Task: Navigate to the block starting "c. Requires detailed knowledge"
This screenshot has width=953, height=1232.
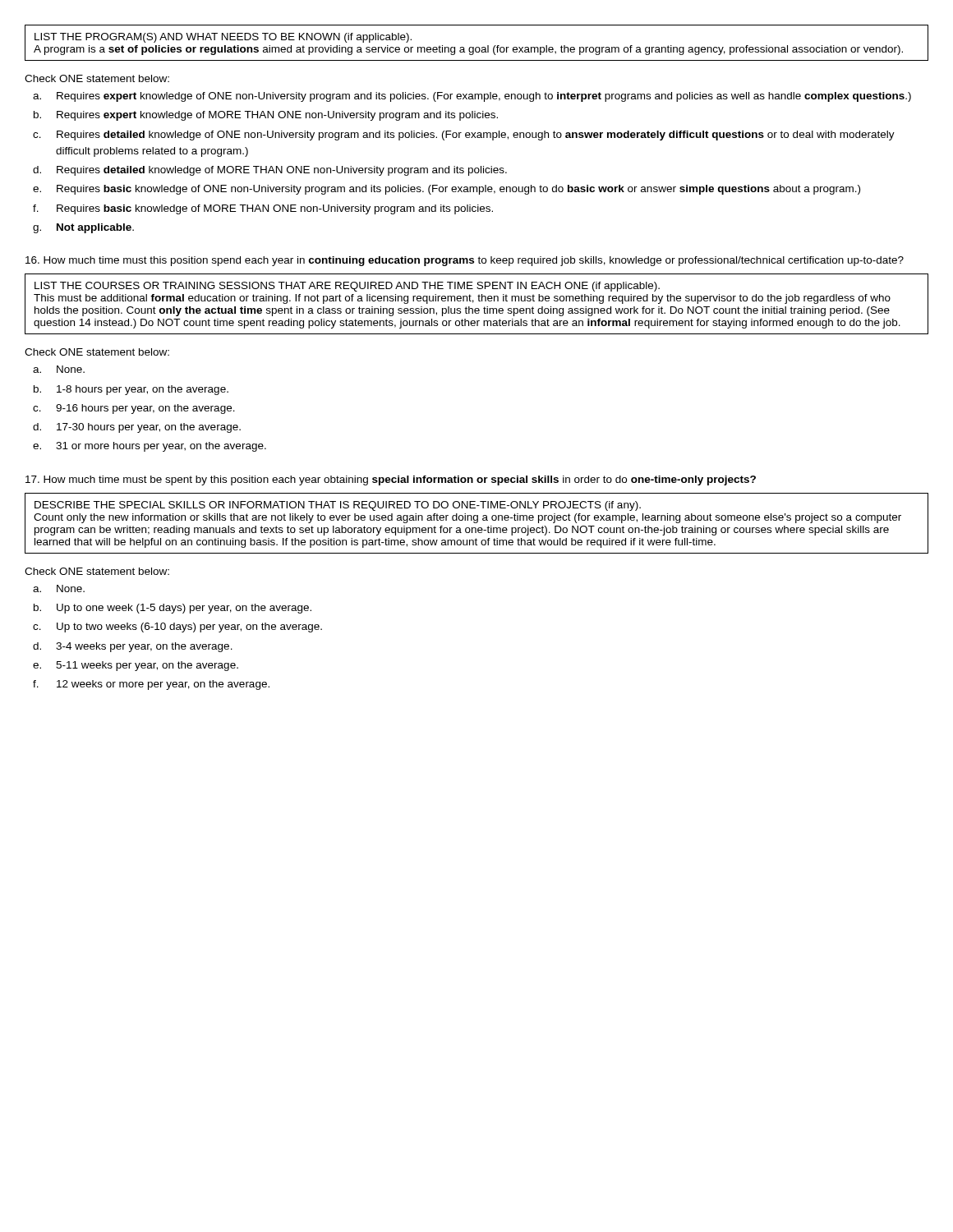Action: [x=476, y=143]
